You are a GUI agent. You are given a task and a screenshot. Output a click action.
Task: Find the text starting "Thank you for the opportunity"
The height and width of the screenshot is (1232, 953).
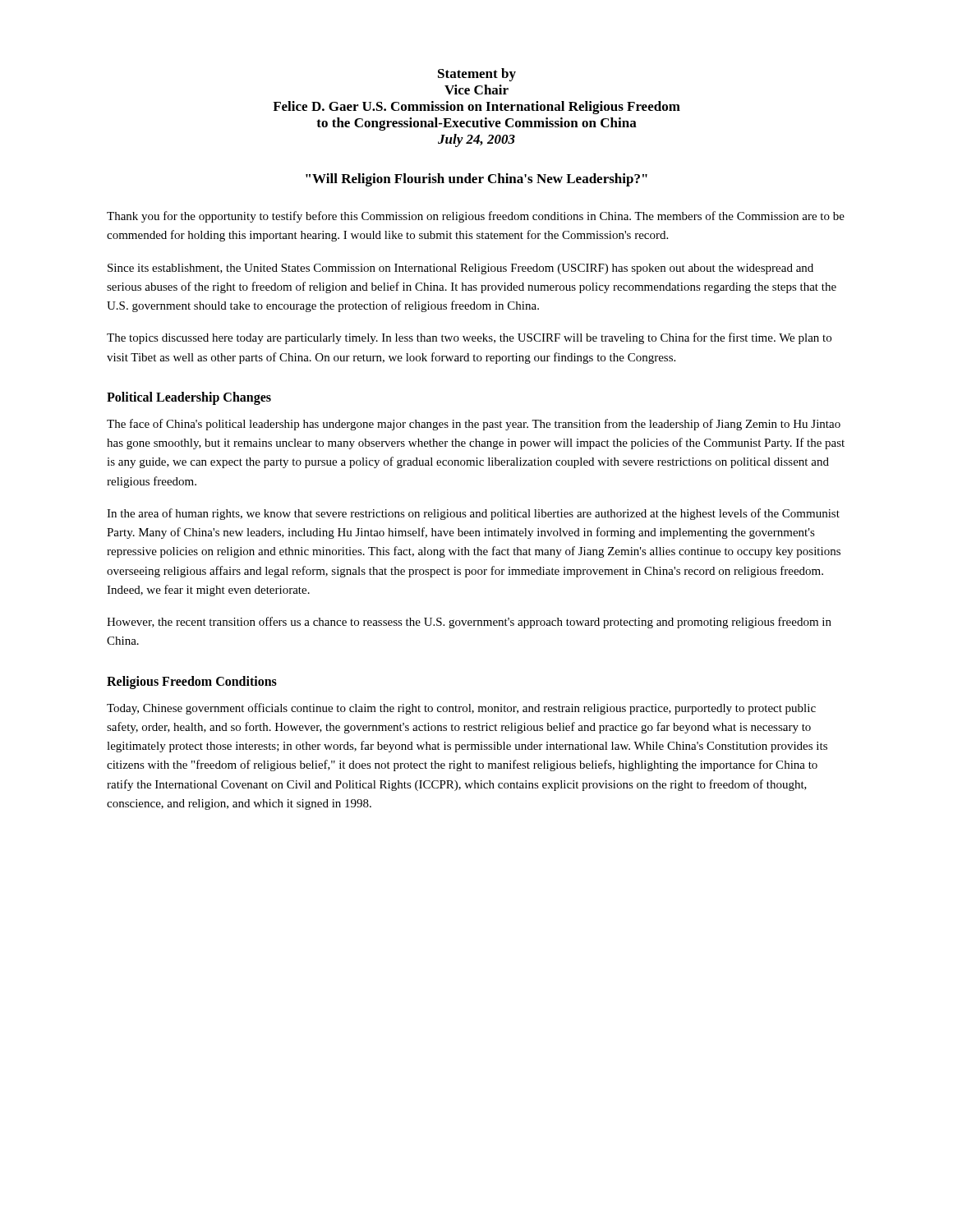[476, 226]
